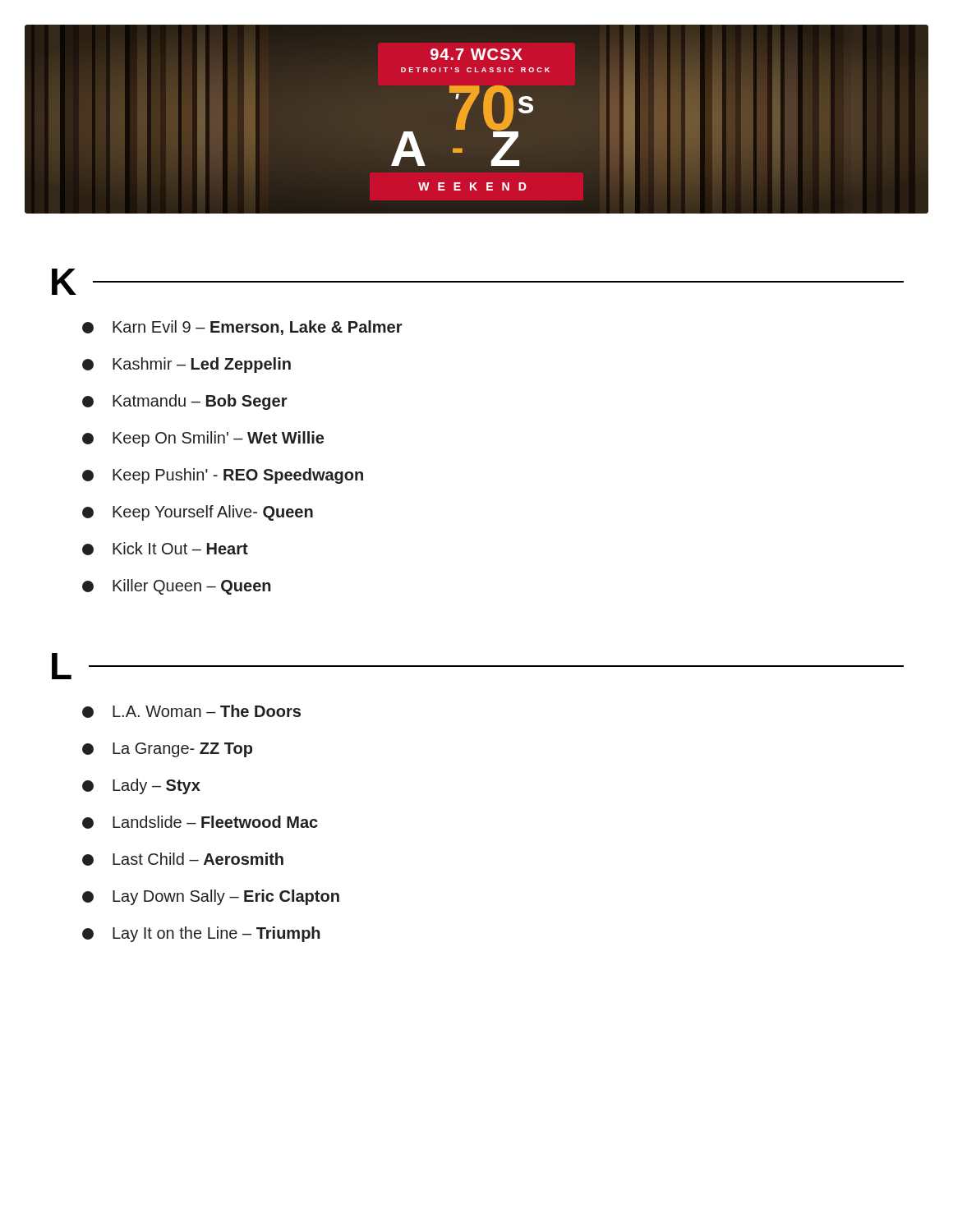Viewport: 953px width, 1232px height.
Task: Find the region starting "La Grange- ZZ Top"
Action: pos(168,749)
